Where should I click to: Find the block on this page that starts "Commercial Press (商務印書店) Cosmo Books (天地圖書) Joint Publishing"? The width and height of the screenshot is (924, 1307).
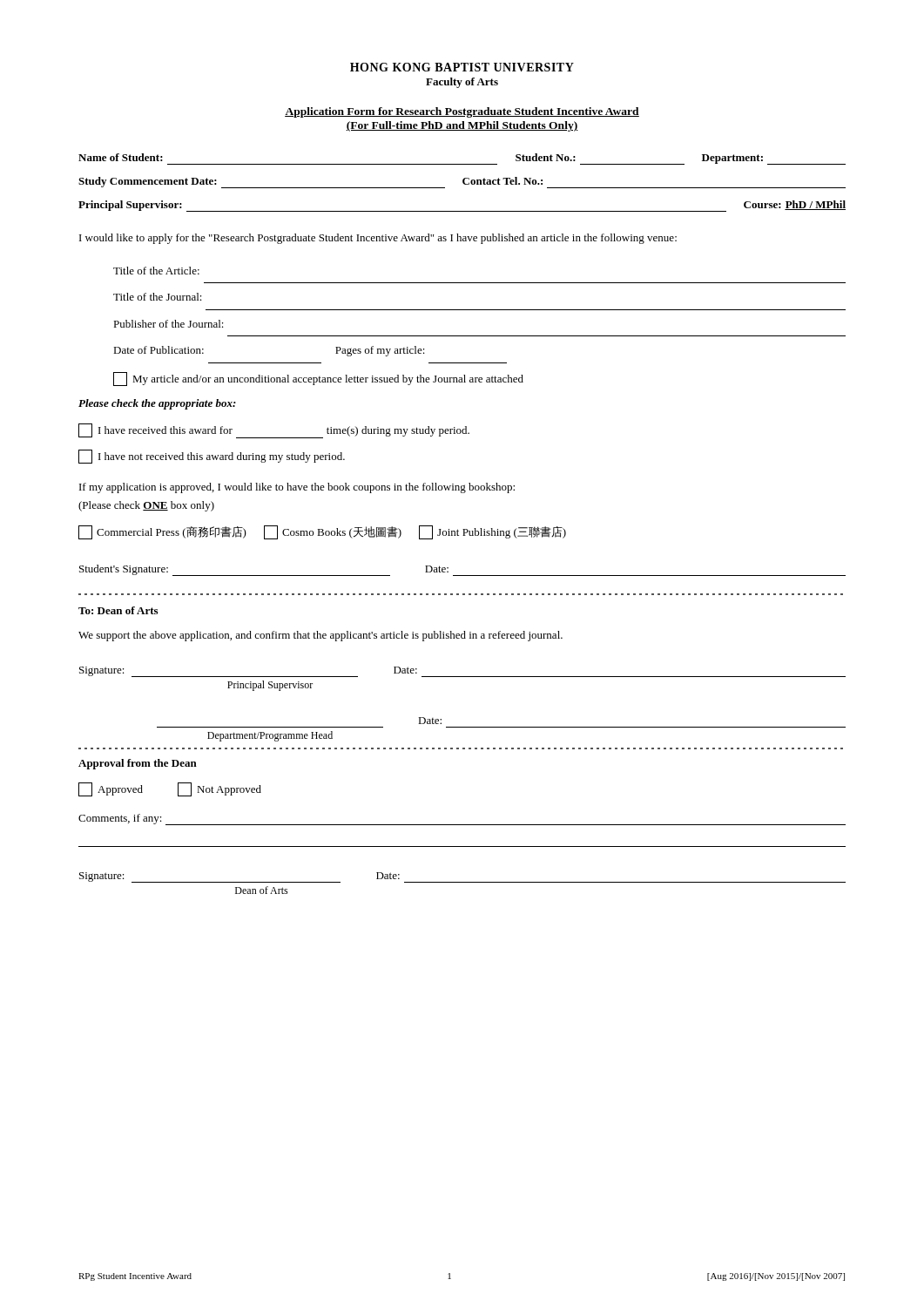(x=322, y=532)
